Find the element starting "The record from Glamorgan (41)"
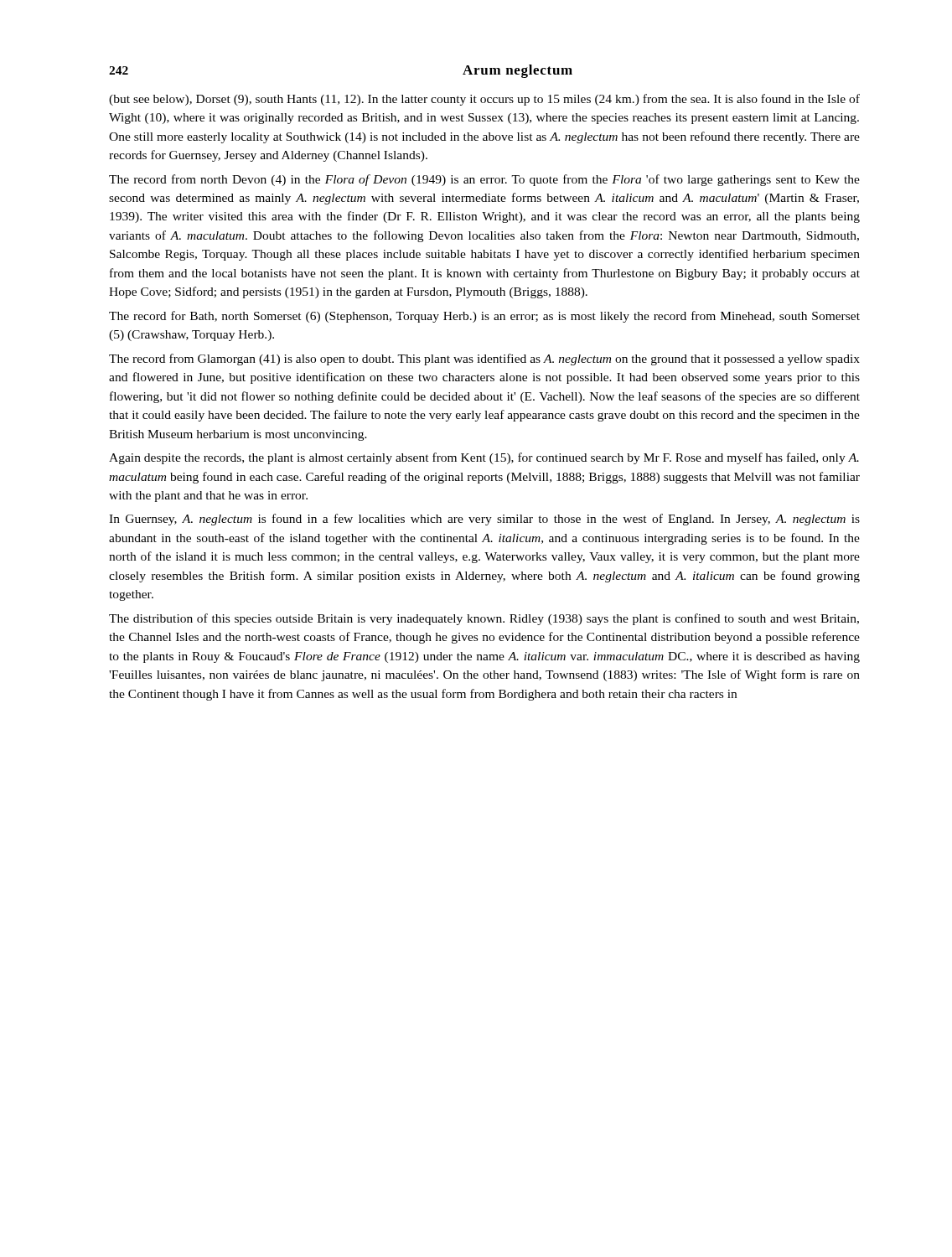This screenshot has width=952, height=1257. click(484, 396)
